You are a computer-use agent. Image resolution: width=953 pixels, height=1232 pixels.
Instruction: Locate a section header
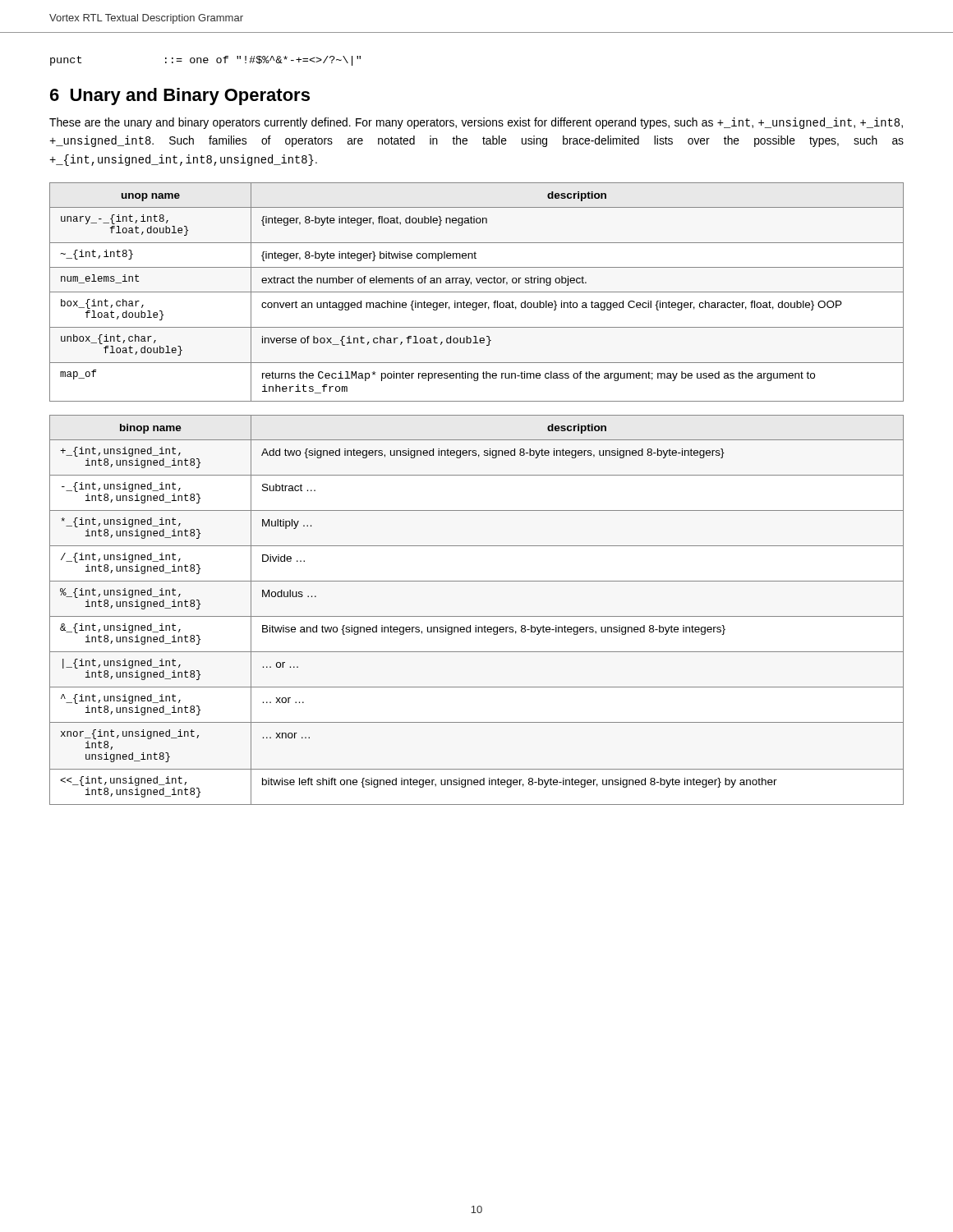[x=180, y=95]
